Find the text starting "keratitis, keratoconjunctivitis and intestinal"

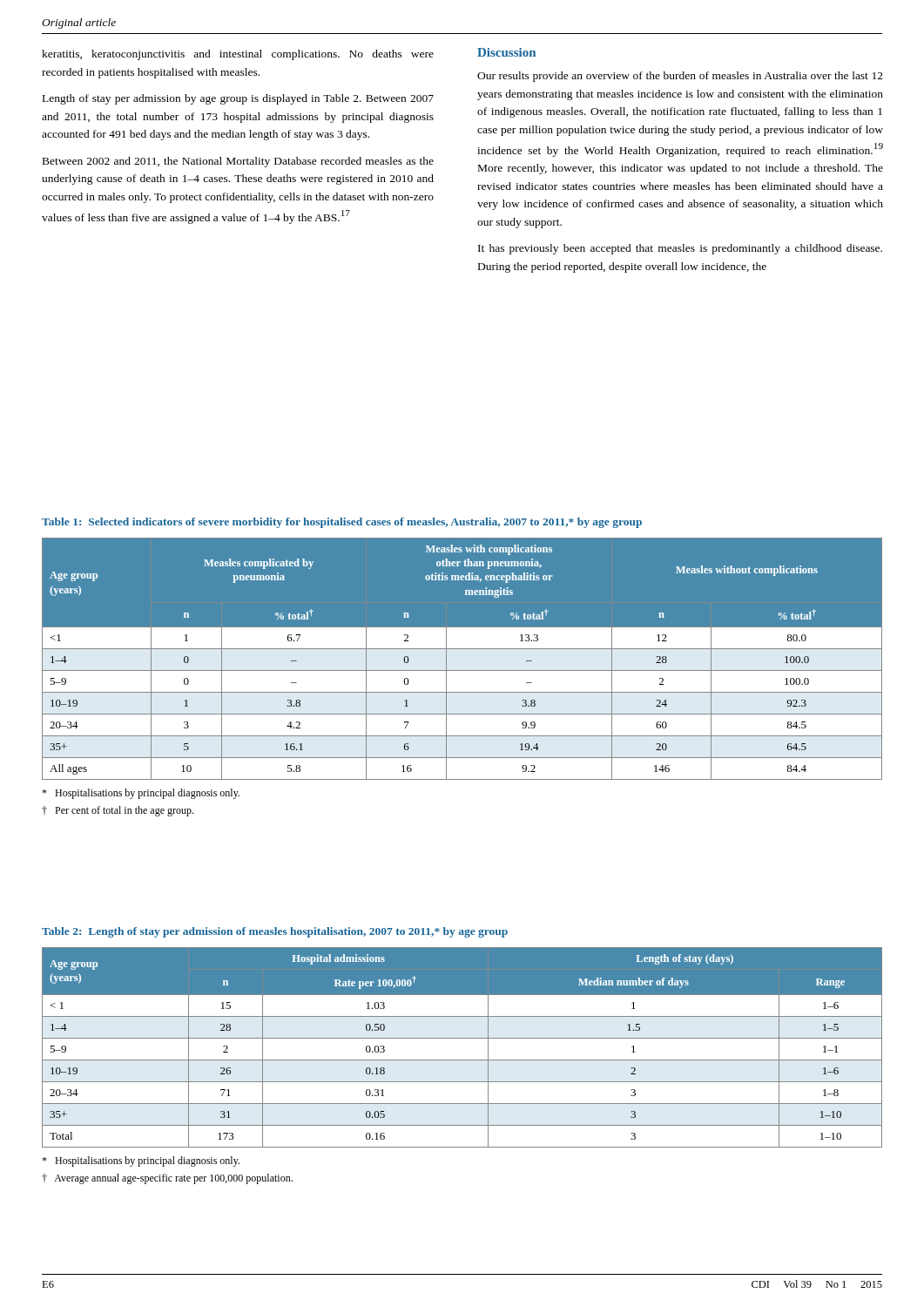coord(238,63)
